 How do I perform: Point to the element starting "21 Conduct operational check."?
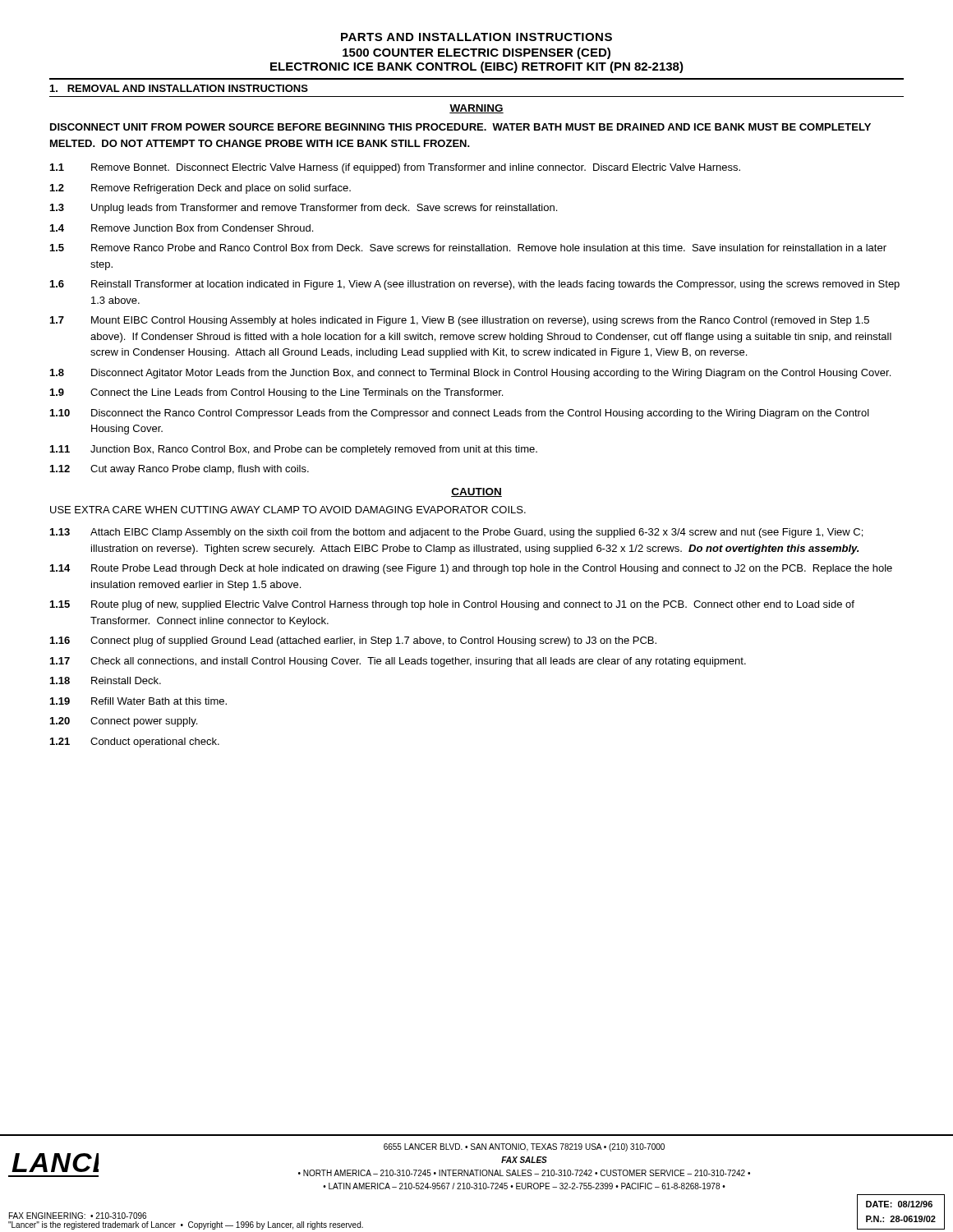click(135, 742)
